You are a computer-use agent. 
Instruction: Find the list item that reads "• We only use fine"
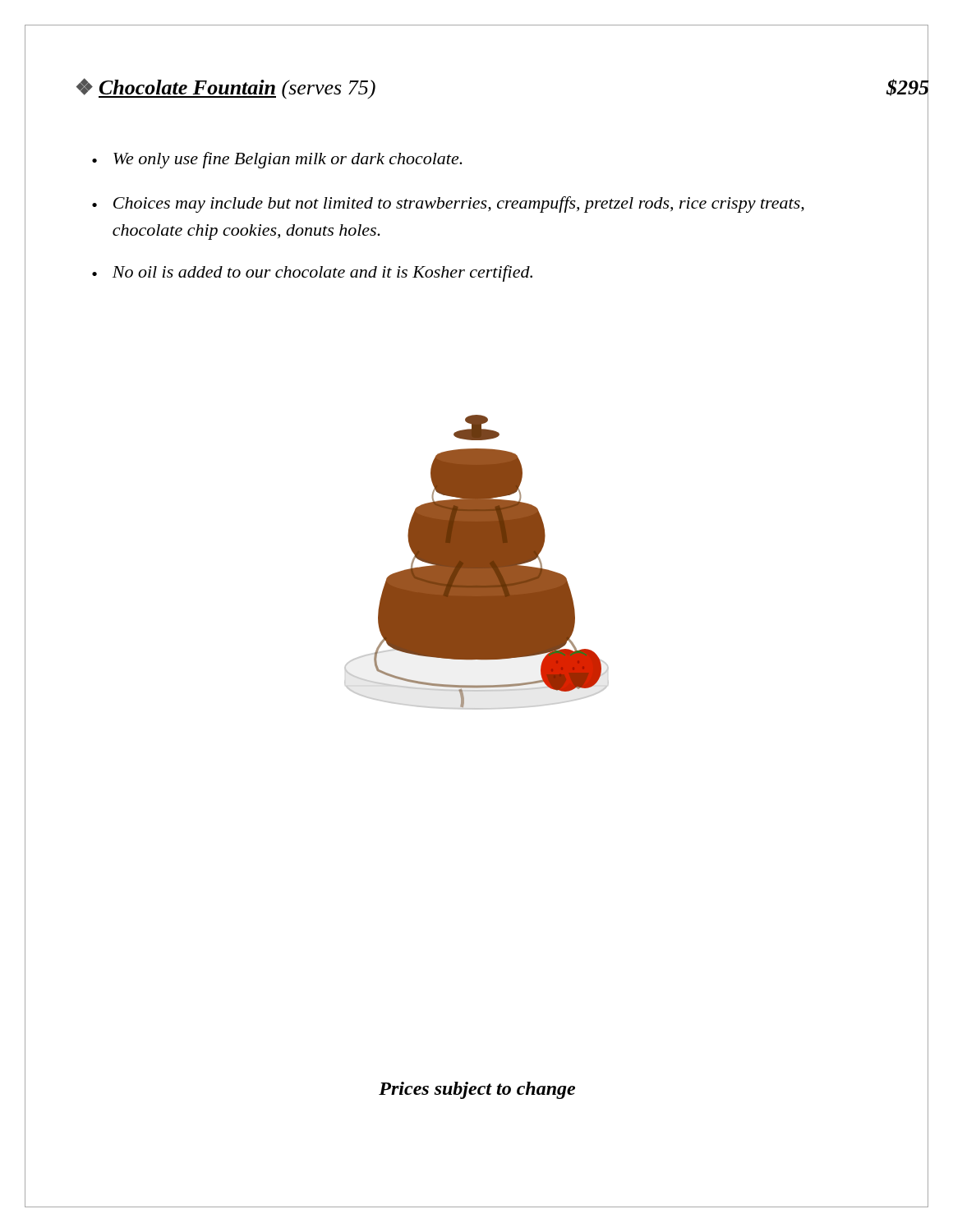pyautogui.click(x=277, y=159)
